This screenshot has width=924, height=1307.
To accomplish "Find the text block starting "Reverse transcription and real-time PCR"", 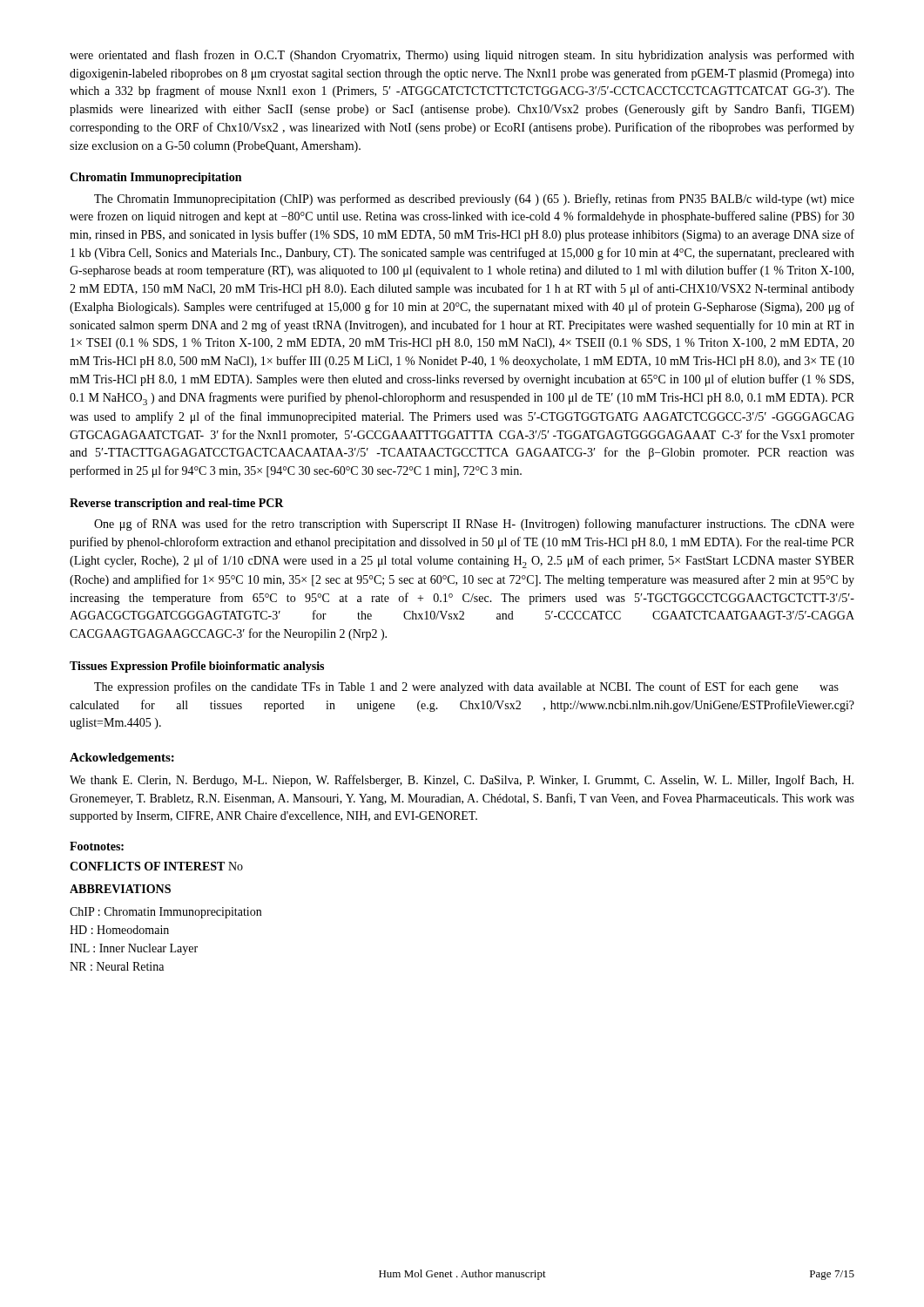I will tap(177, 503).
